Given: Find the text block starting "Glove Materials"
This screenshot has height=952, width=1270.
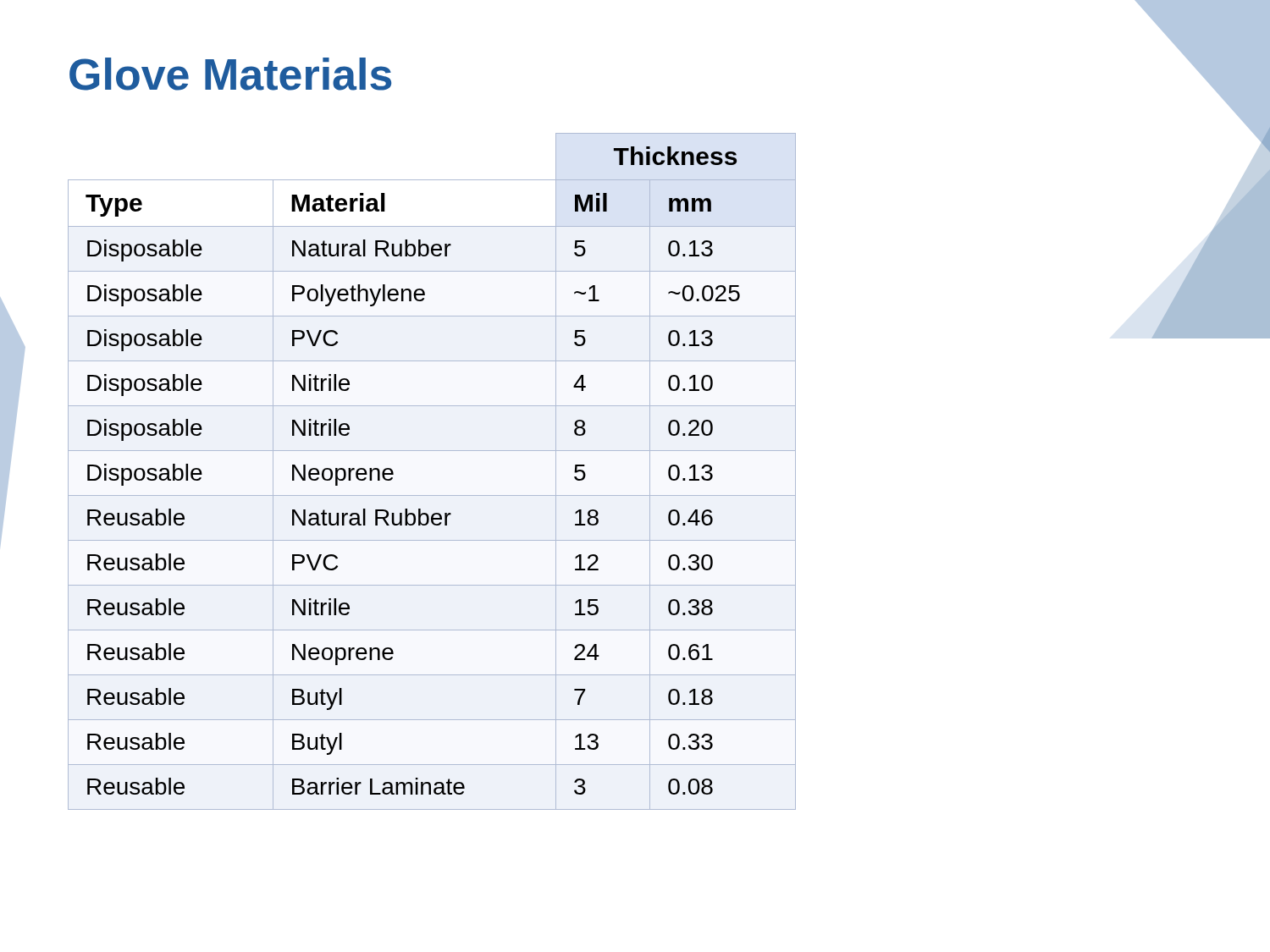Looking at the screenshot, I should click(x=230, y=75).
